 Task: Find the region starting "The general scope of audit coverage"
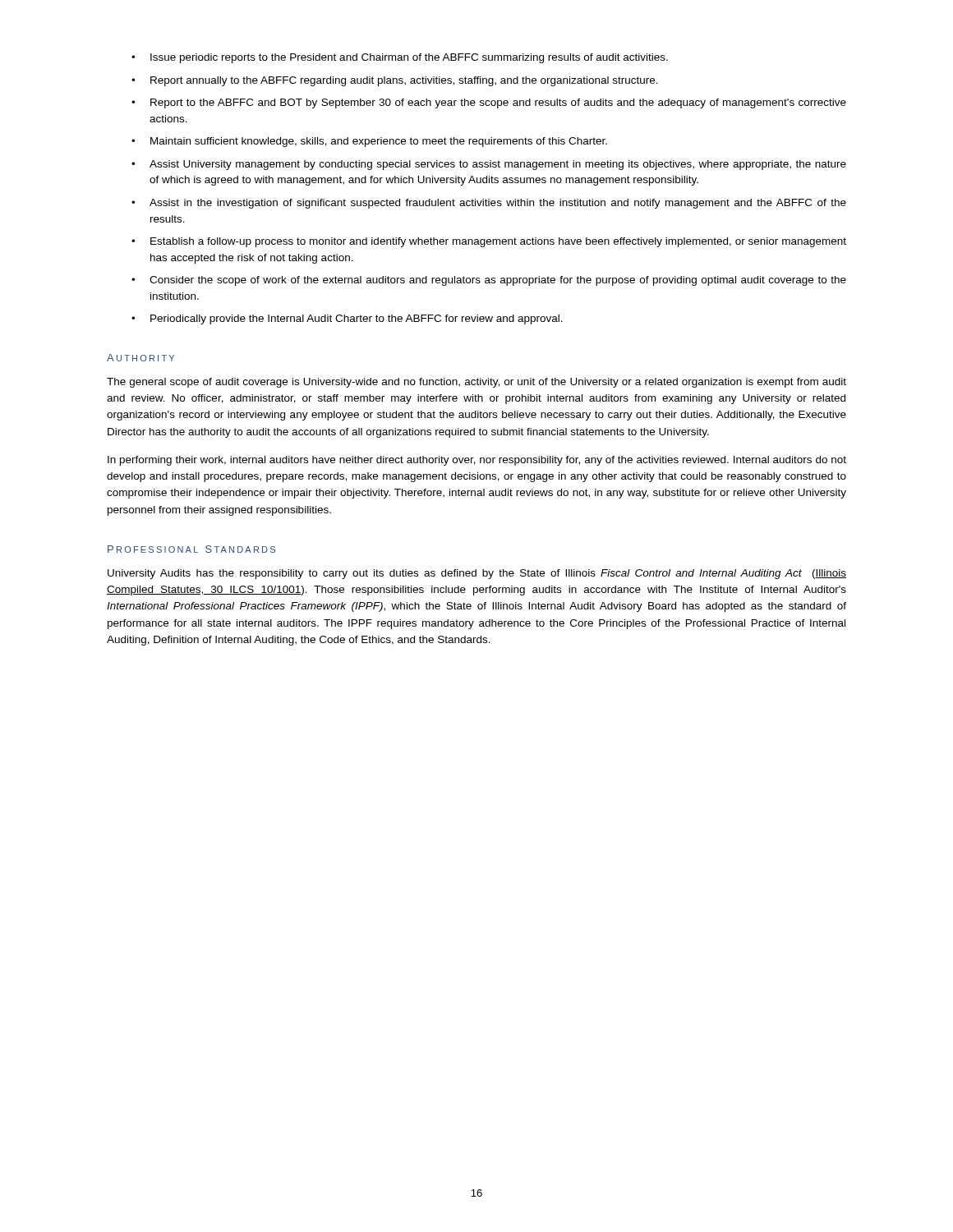476,406
